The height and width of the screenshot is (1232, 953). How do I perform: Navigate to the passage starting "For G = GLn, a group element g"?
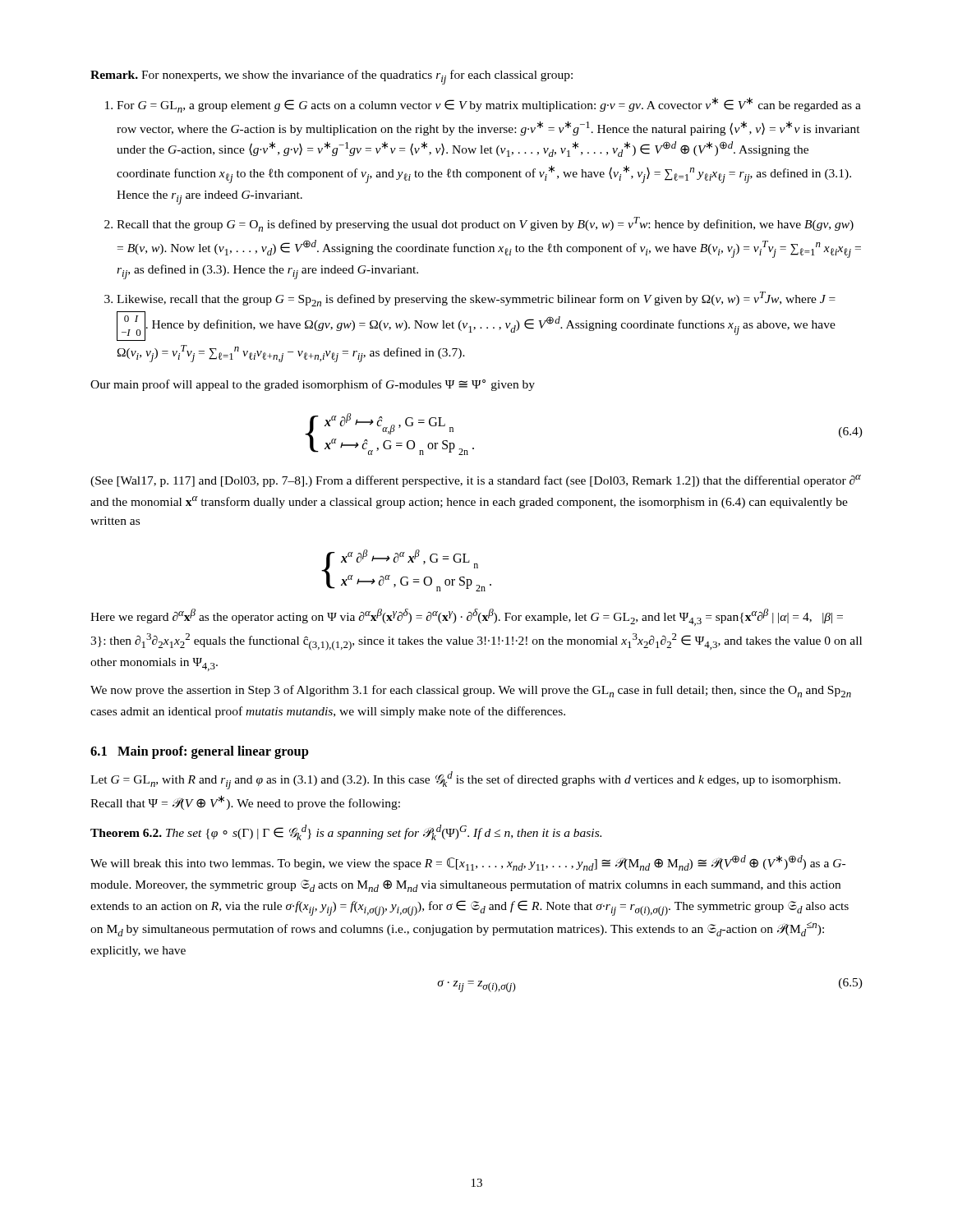(490, 150)
